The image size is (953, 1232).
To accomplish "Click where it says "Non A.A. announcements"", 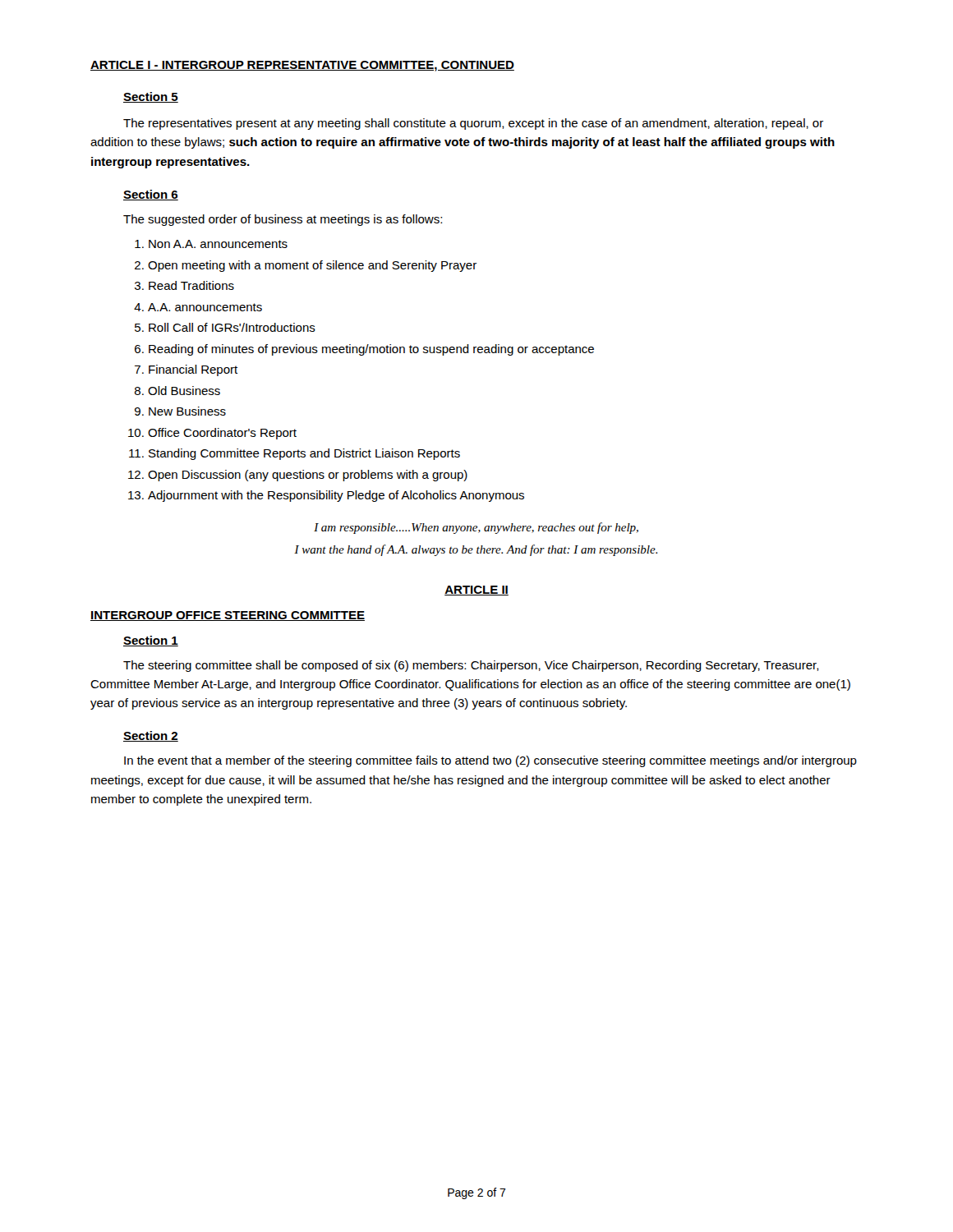I will [218, 244].
